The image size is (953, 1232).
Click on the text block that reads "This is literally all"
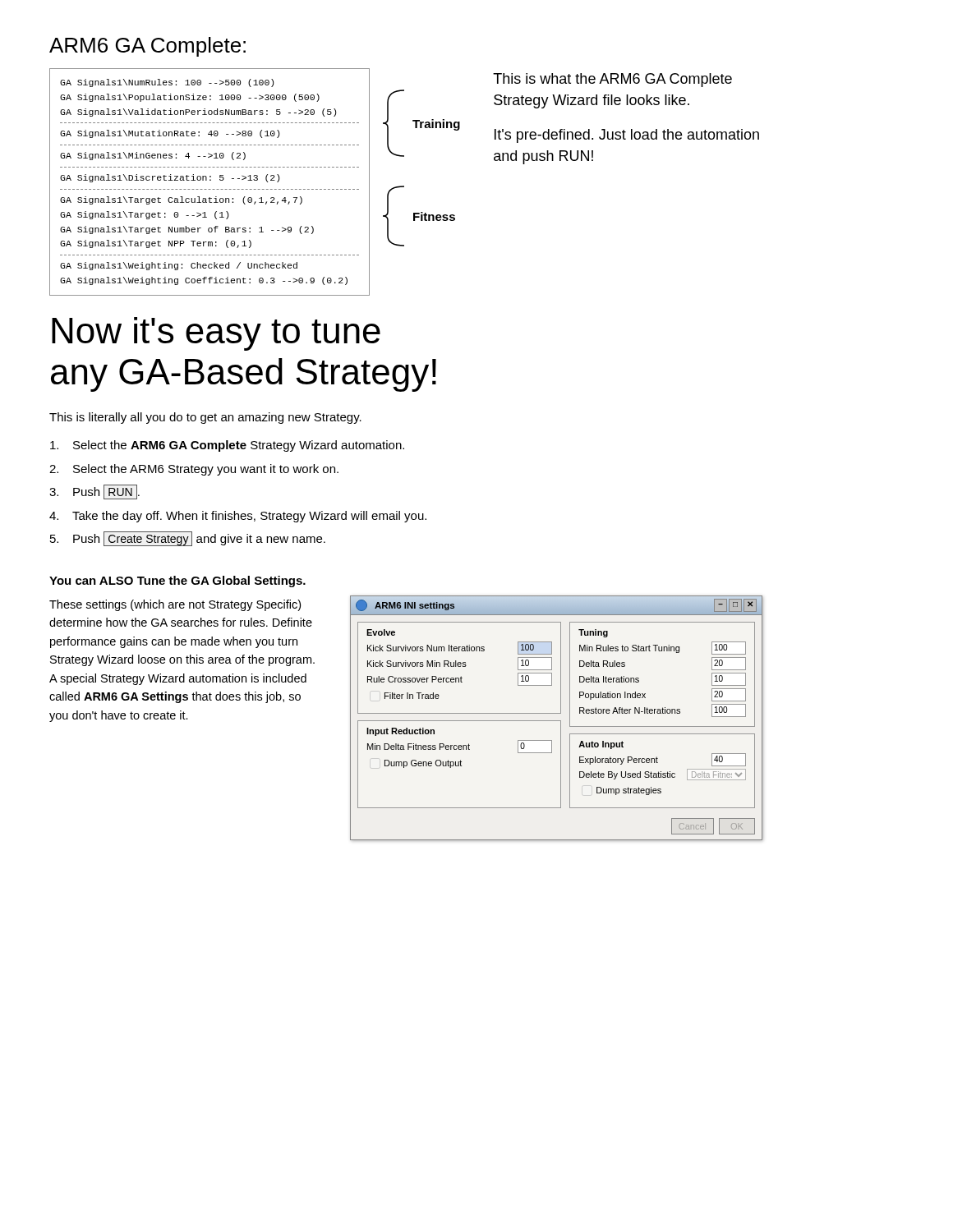point(206,417)
